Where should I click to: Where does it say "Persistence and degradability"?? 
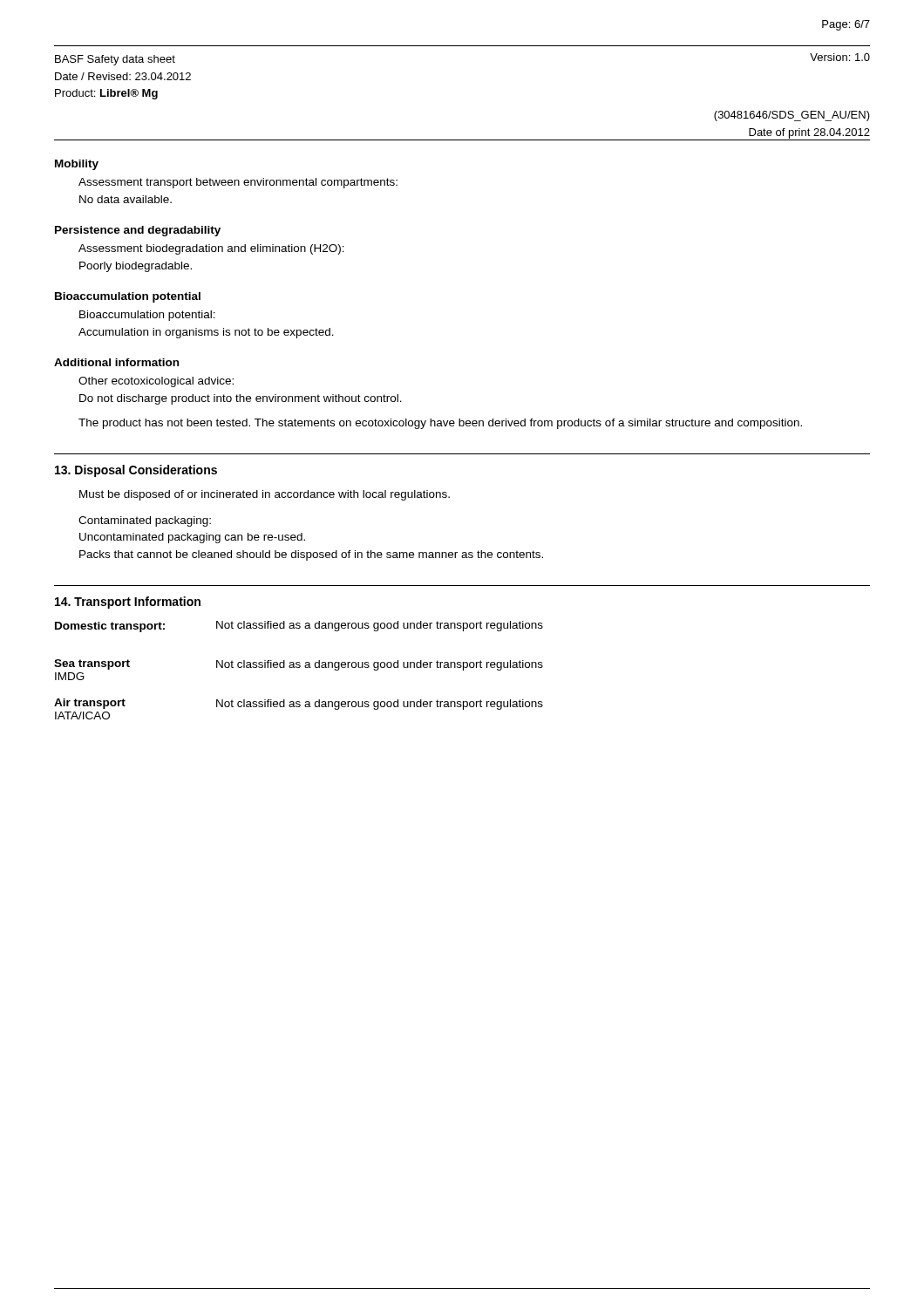pyautogui.click(x=137, y=230)
